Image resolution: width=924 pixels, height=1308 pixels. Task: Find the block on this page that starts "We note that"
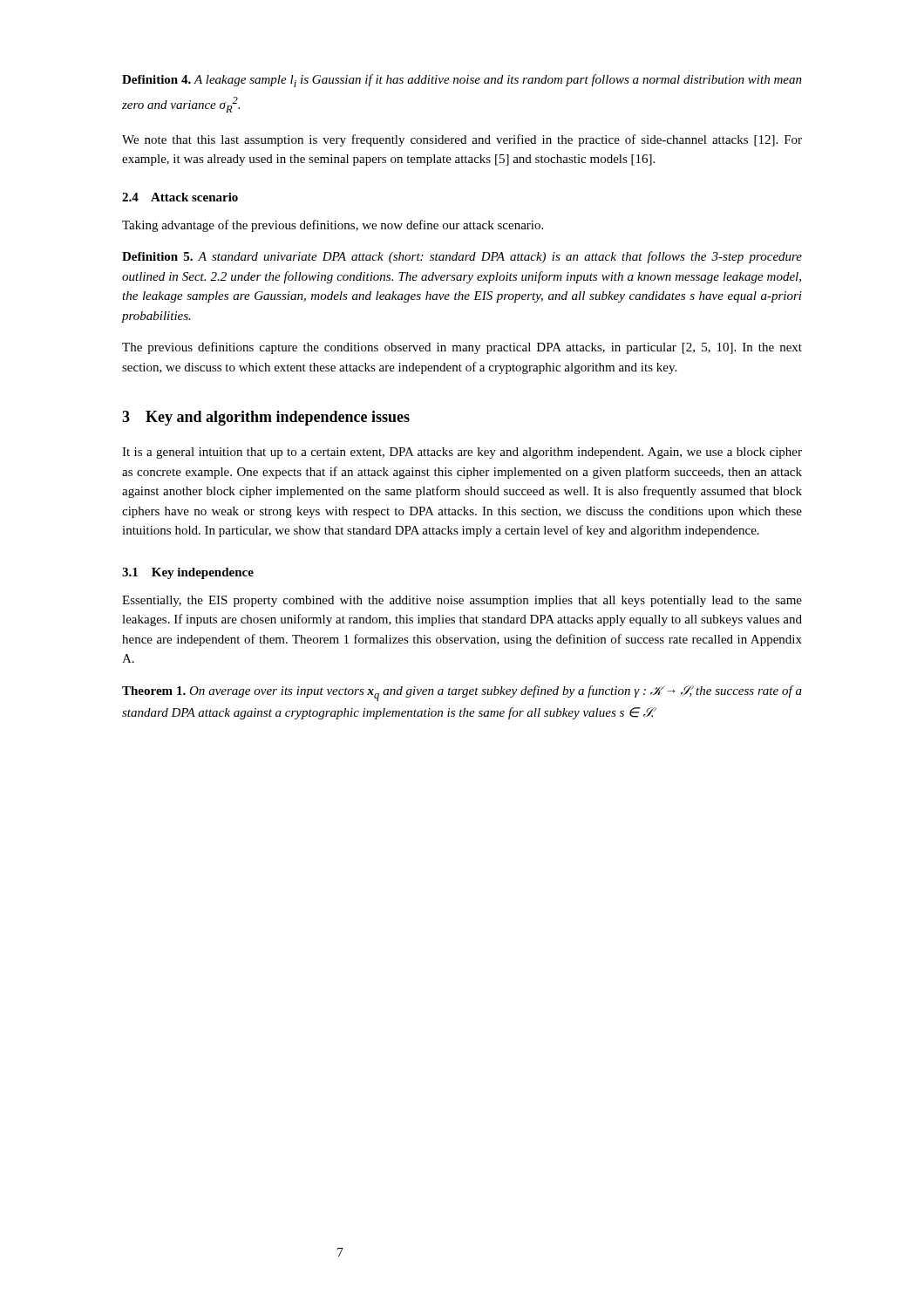pyautogui.click(x=462, y=149)
